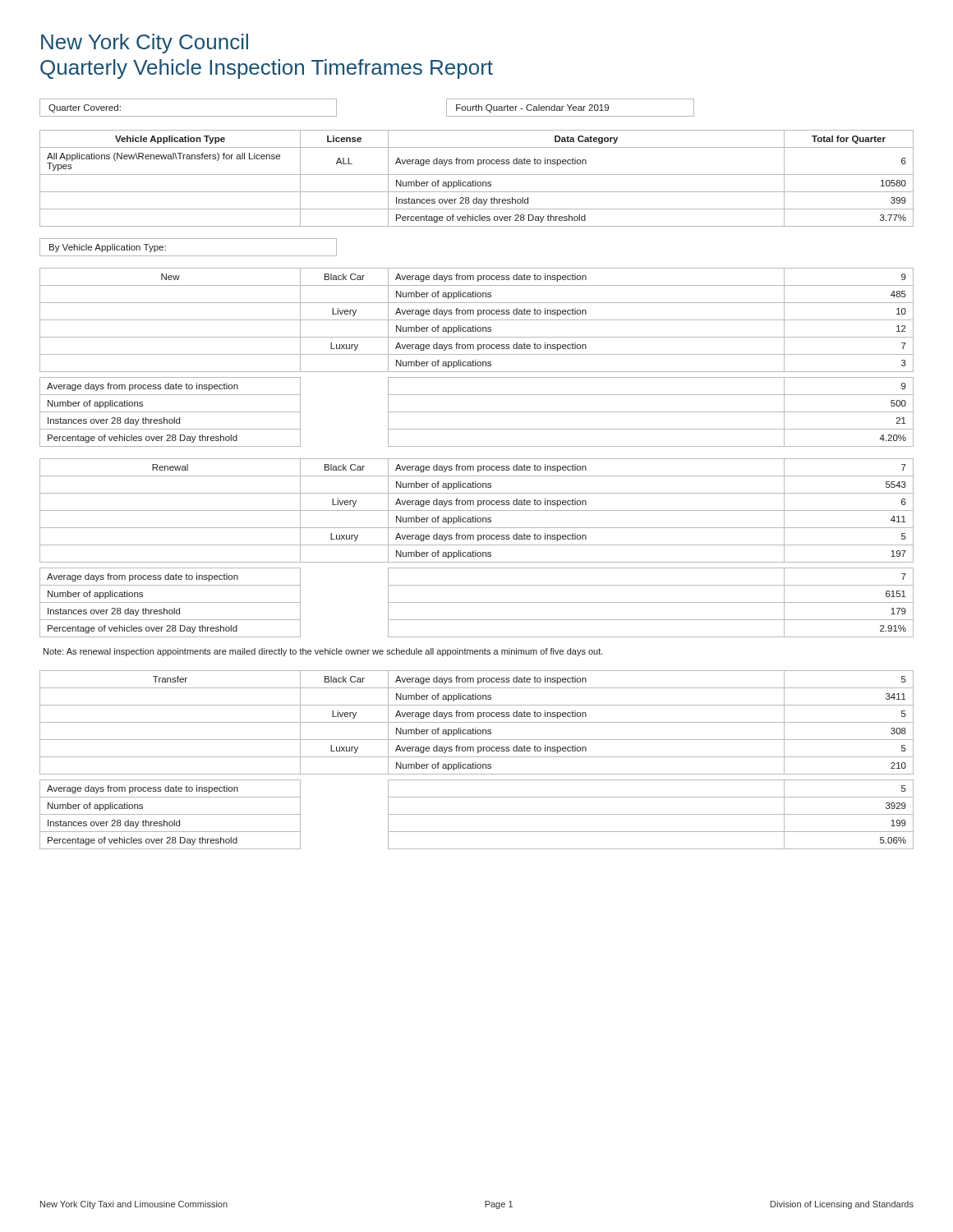
Task: Point to the text block starting "New York City Council Quarterly"
Action: coord(476,55)
